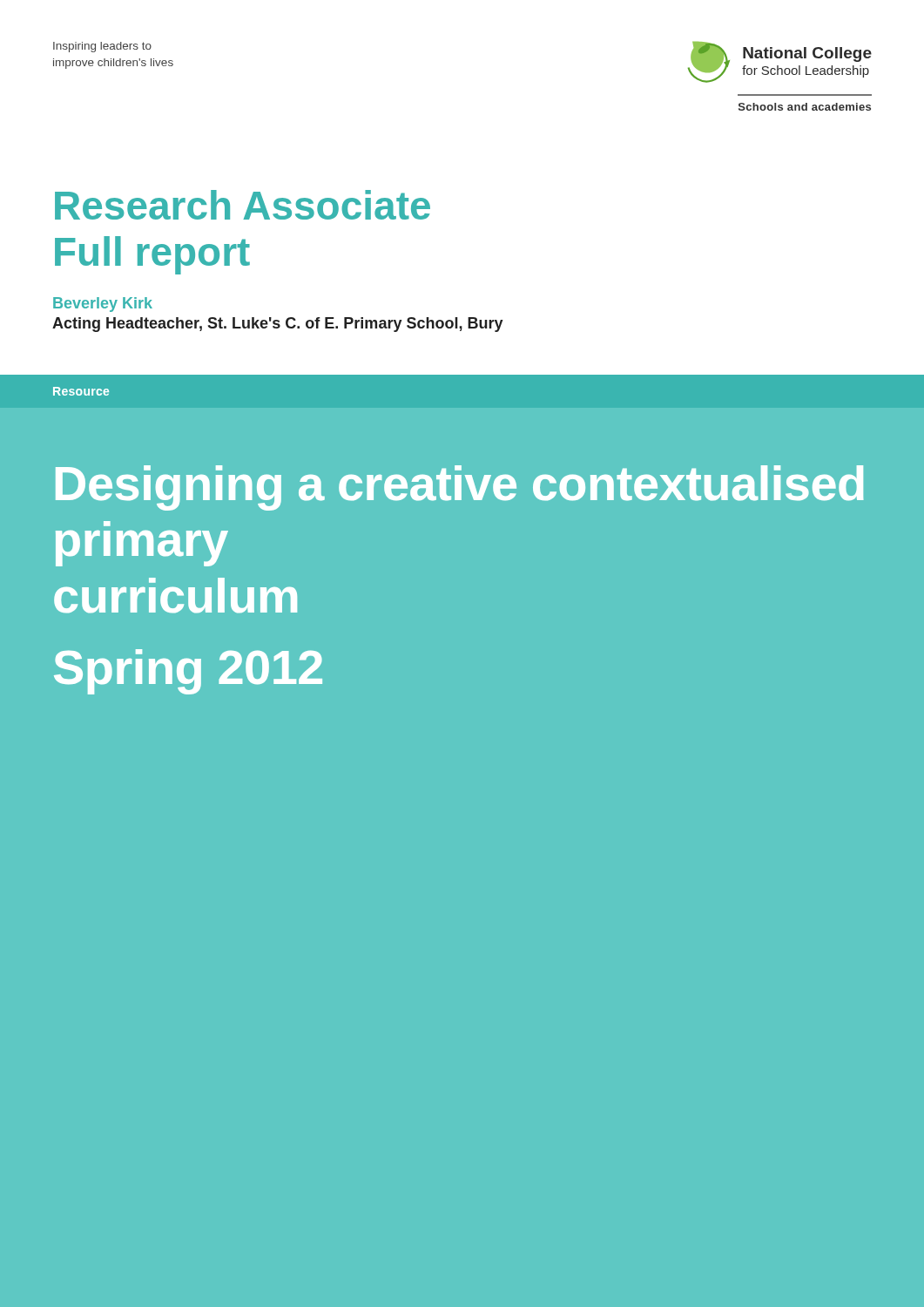Click where it says "Inspiring leaders toimprove children's lives"
This screenshot has width=924, height=1307.
113,54
